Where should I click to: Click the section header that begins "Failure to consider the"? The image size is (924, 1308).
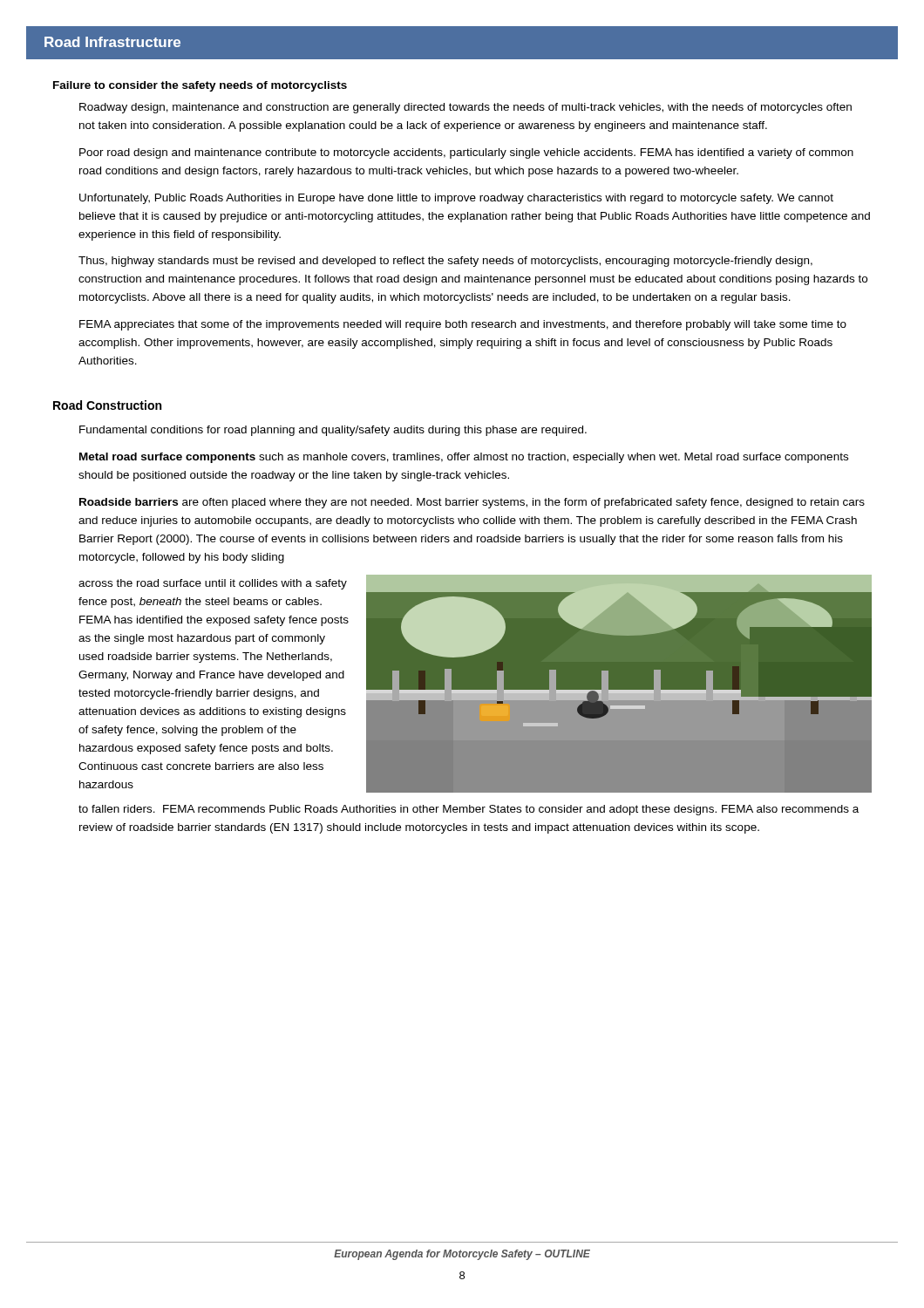[200, 85]
